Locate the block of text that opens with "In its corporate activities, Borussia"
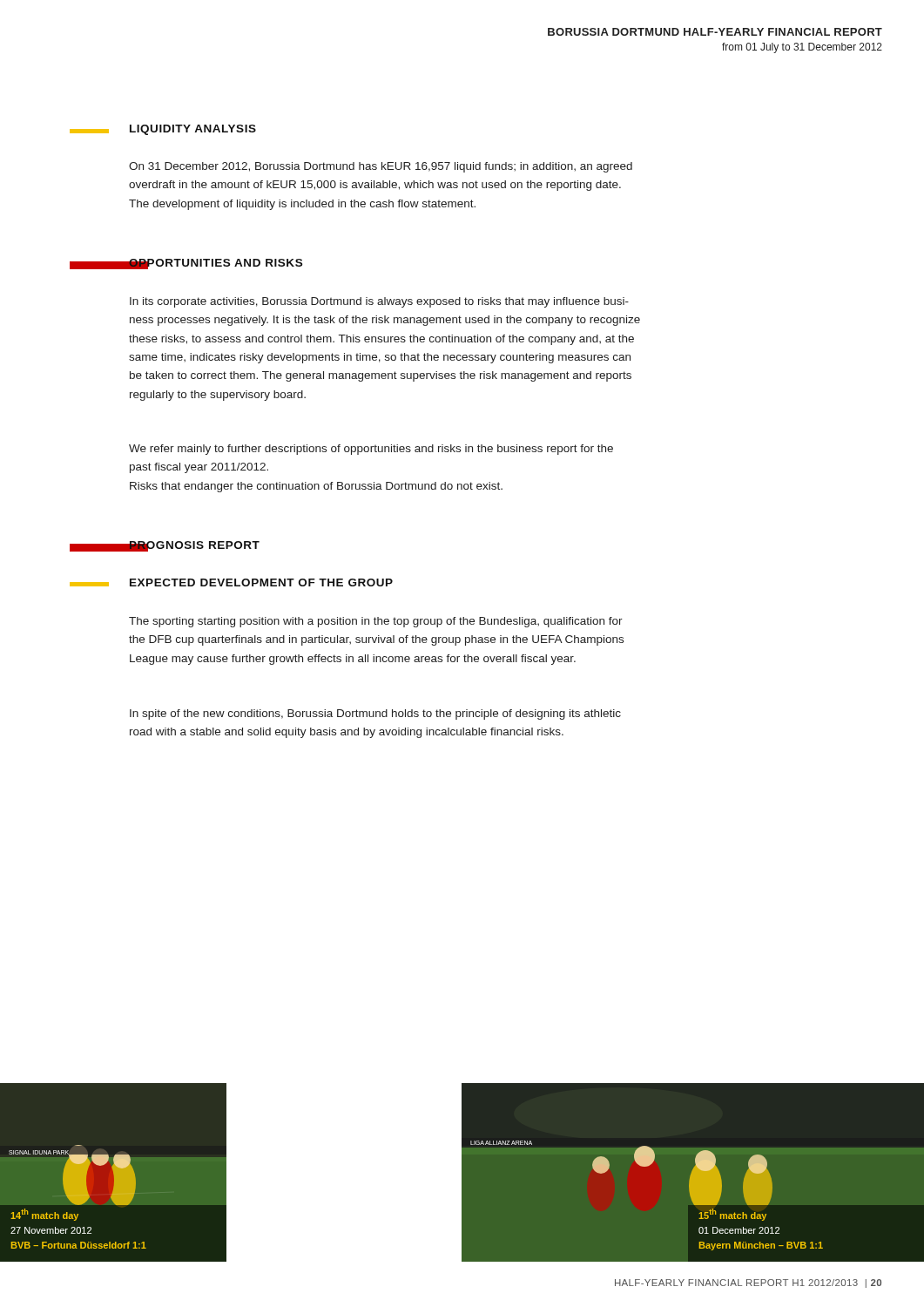The height and width of the screenshot is (1307, 924). (x=385, y=347)
